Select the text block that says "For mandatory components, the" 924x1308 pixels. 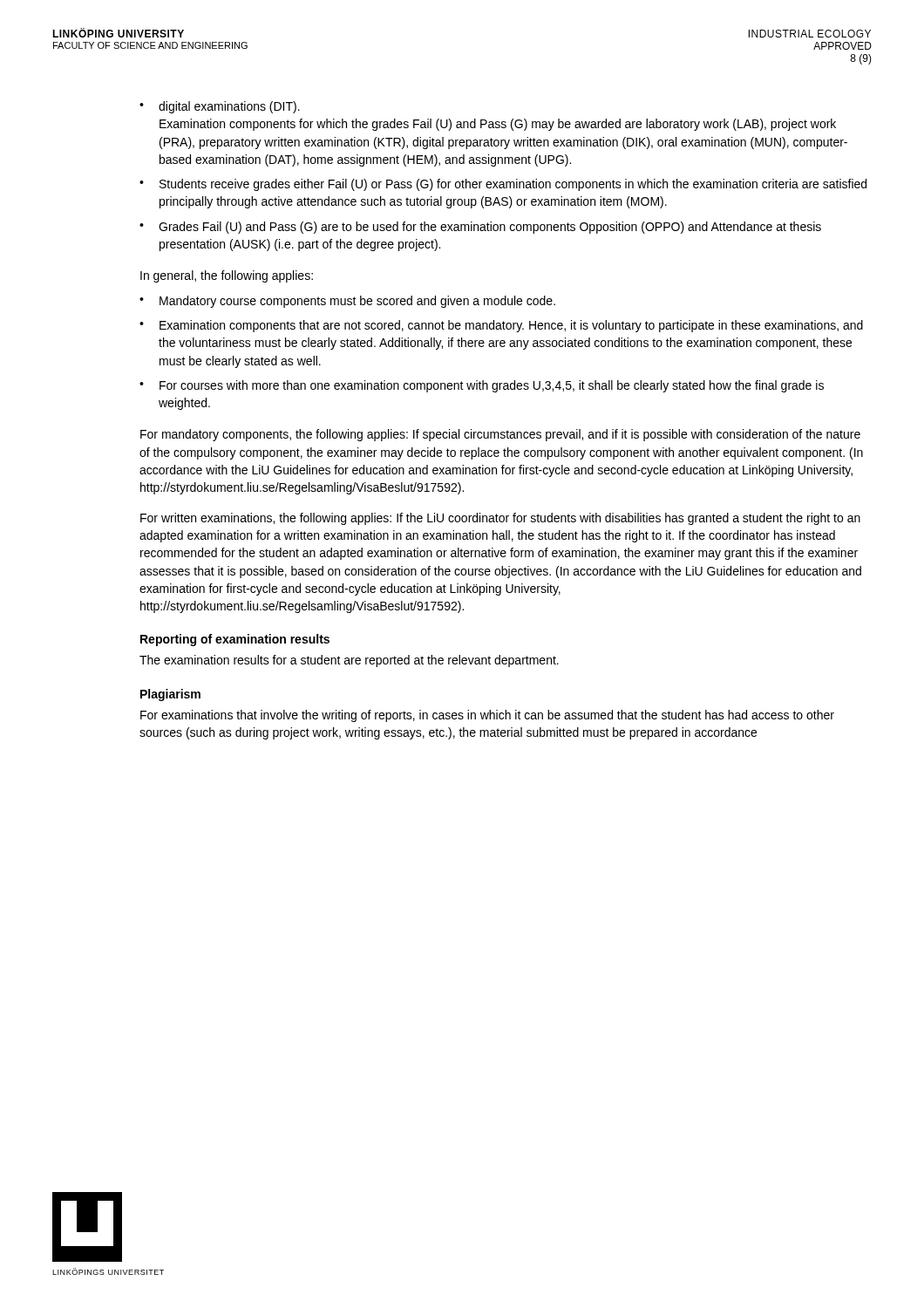(x=501, y=461)
